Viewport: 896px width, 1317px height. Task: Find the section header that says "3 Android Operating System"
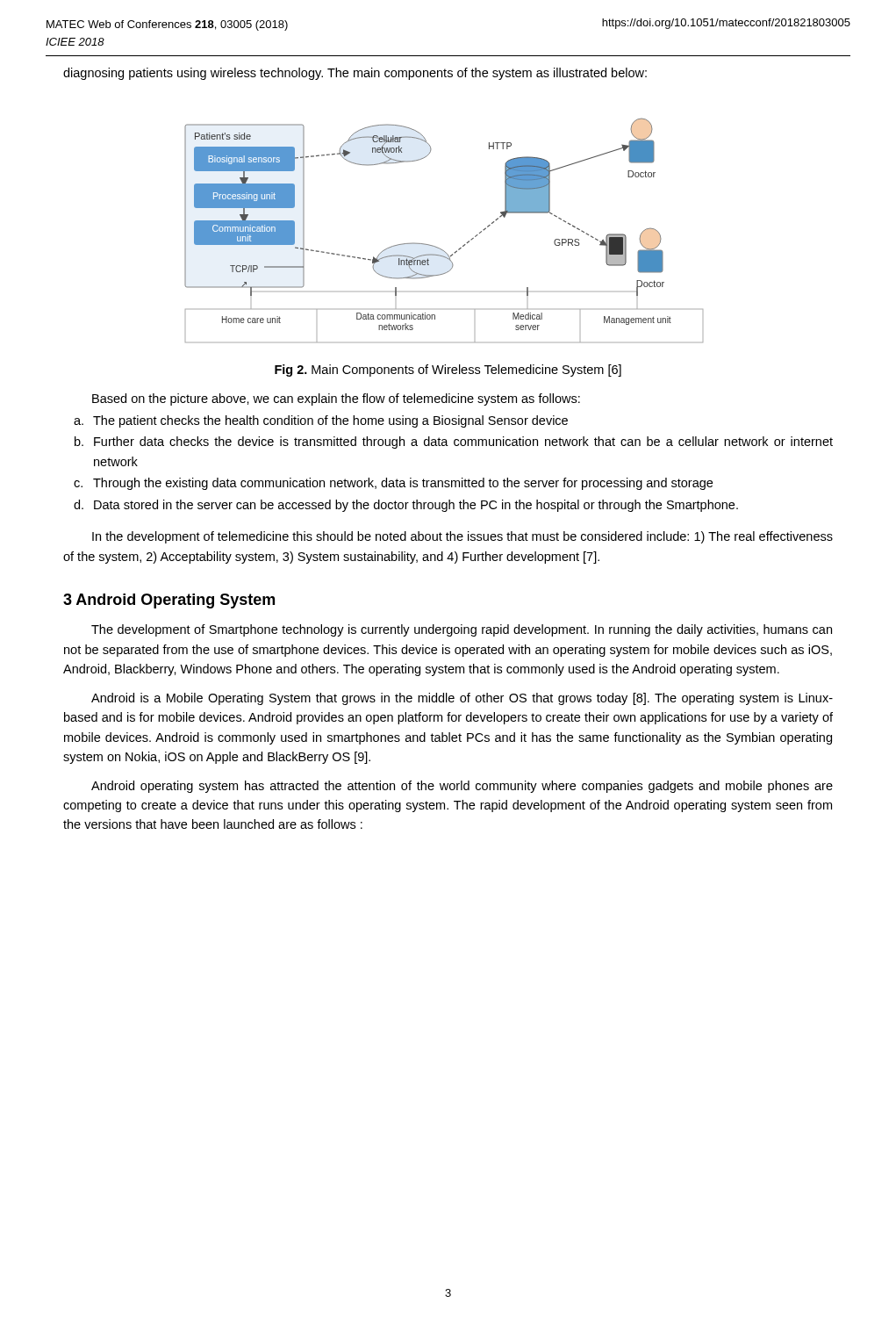(x=170, y=600)
